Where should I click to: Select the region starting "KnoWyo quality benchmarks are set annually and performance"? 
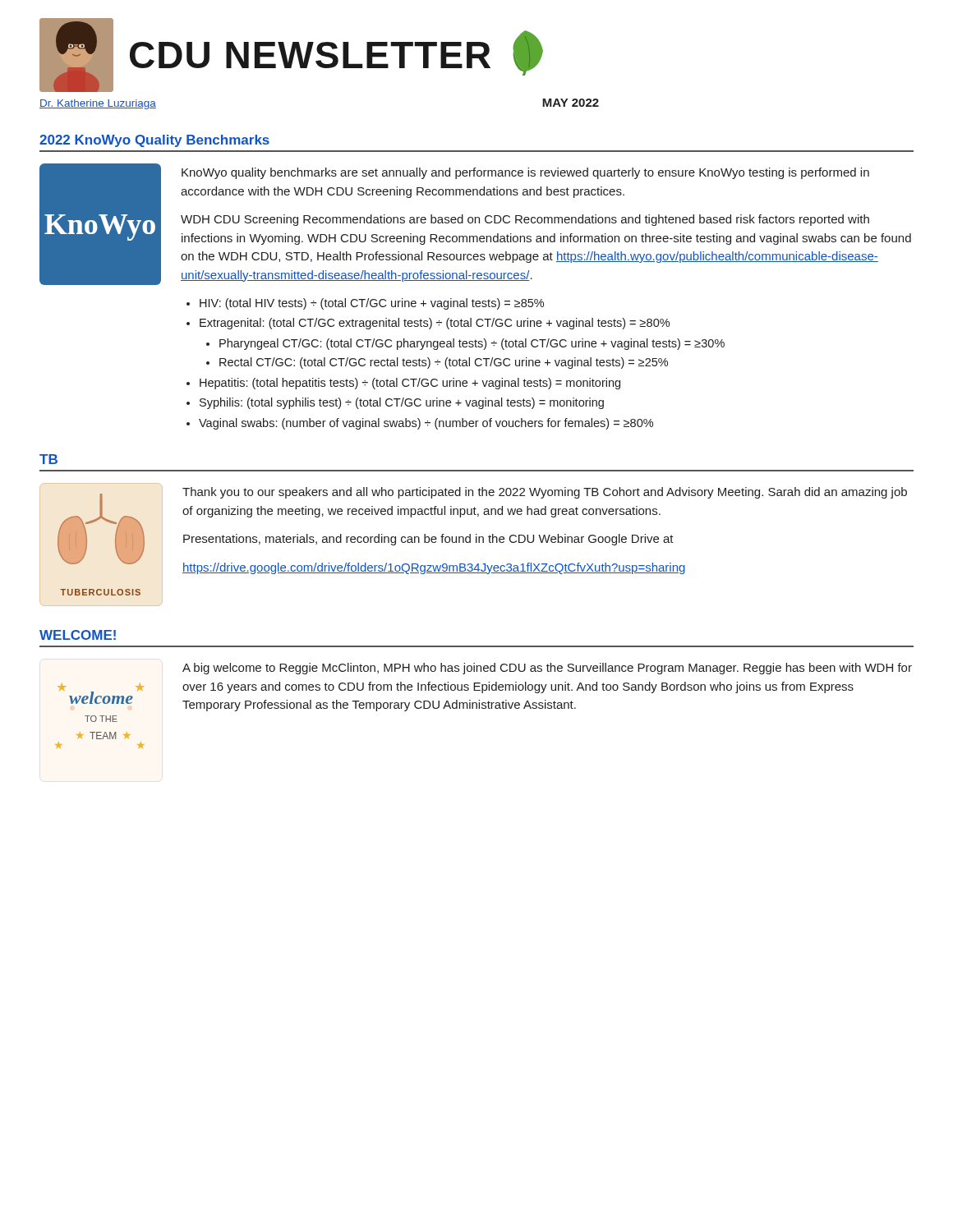click(547, 224)
